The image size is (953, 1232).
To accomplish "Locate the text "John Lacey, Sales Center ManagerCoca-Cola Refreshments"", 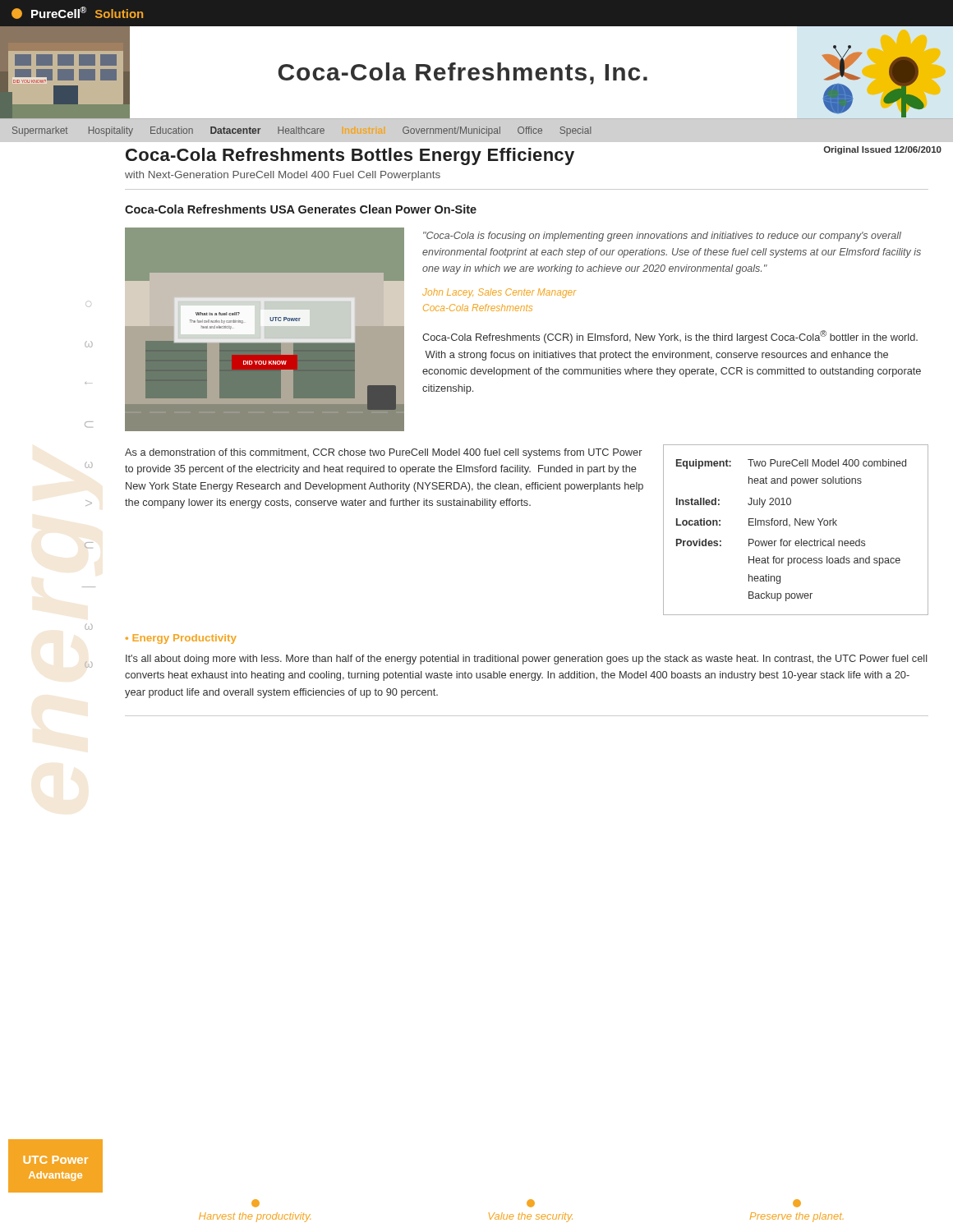I will [x=499, y=300].
